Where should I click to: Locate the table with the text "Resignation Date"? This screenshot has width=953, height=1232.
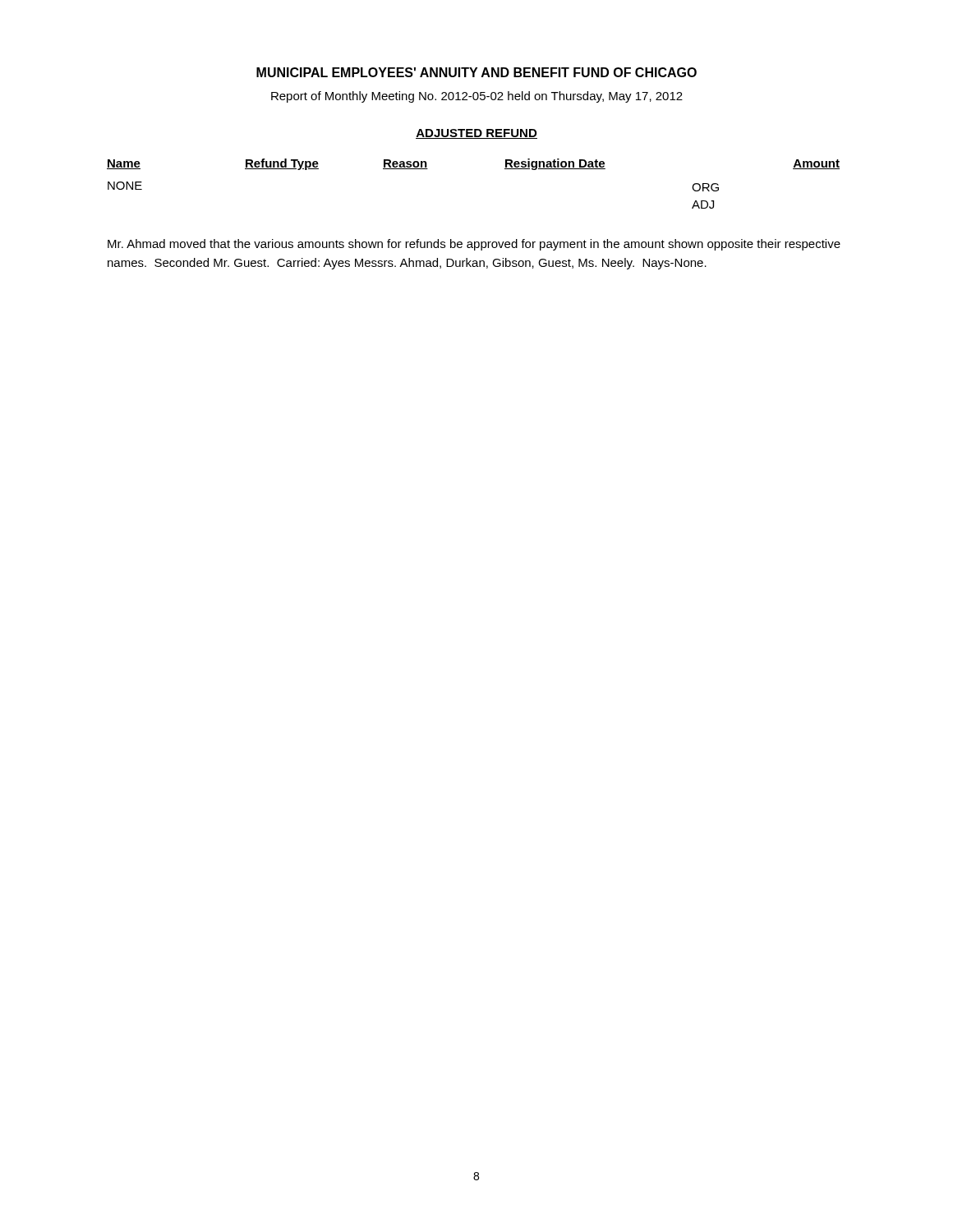point(476,184)
